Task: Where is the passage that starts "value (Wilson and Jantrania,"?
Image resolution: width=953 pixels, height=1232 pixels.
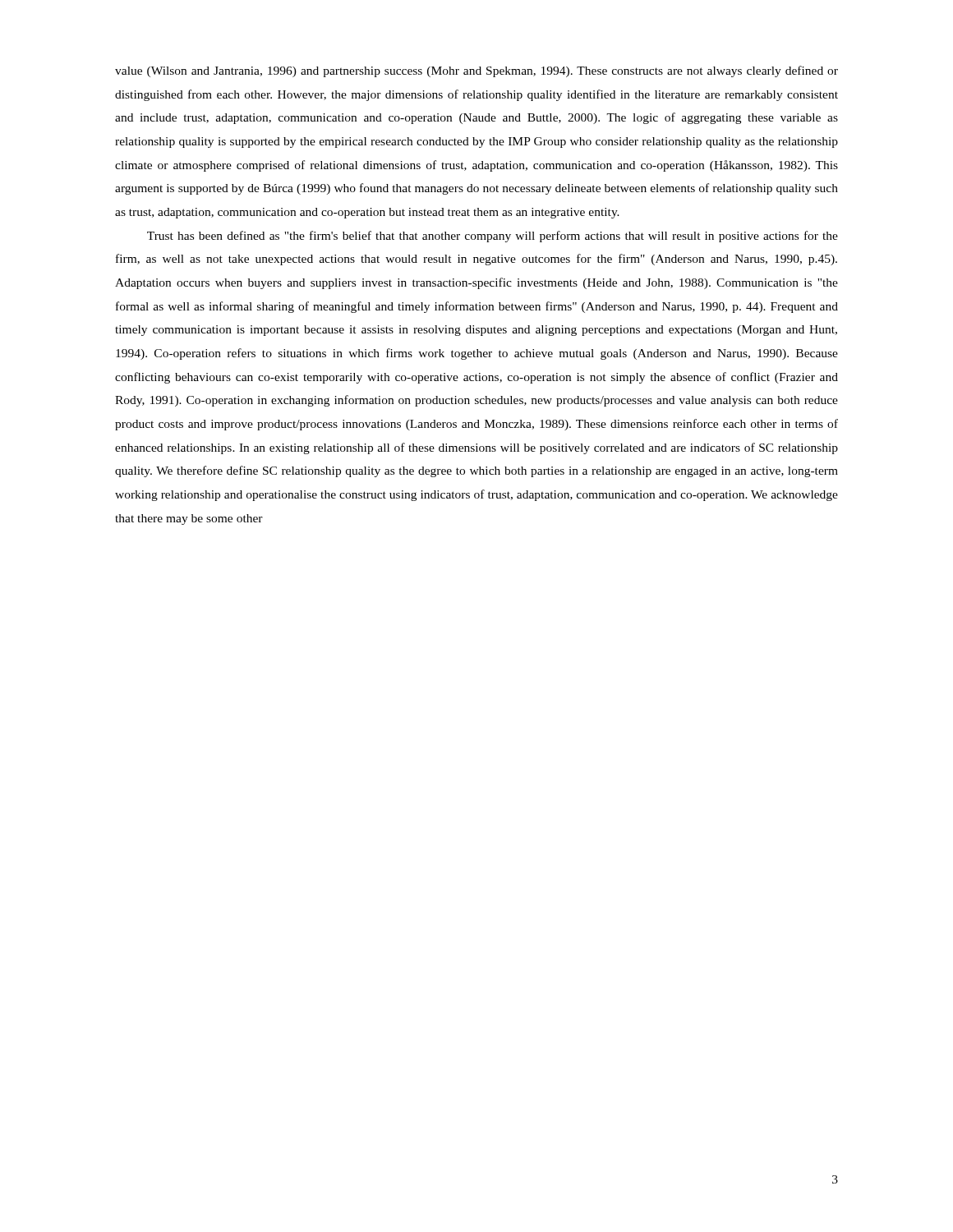Action: coord(476,141)
